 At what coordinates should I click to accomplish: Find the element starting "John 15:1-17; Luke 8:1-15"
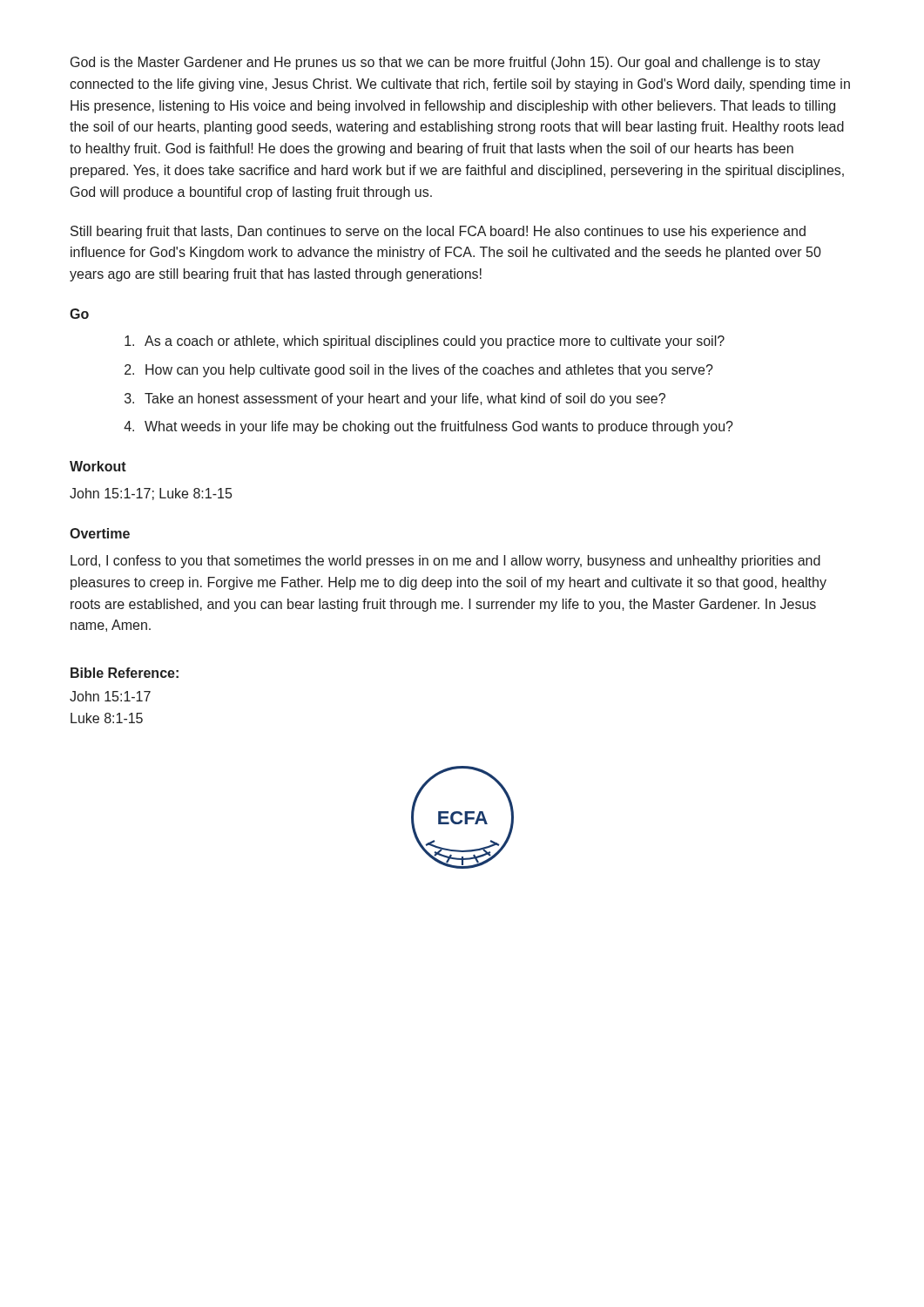[x=151, y=494]
